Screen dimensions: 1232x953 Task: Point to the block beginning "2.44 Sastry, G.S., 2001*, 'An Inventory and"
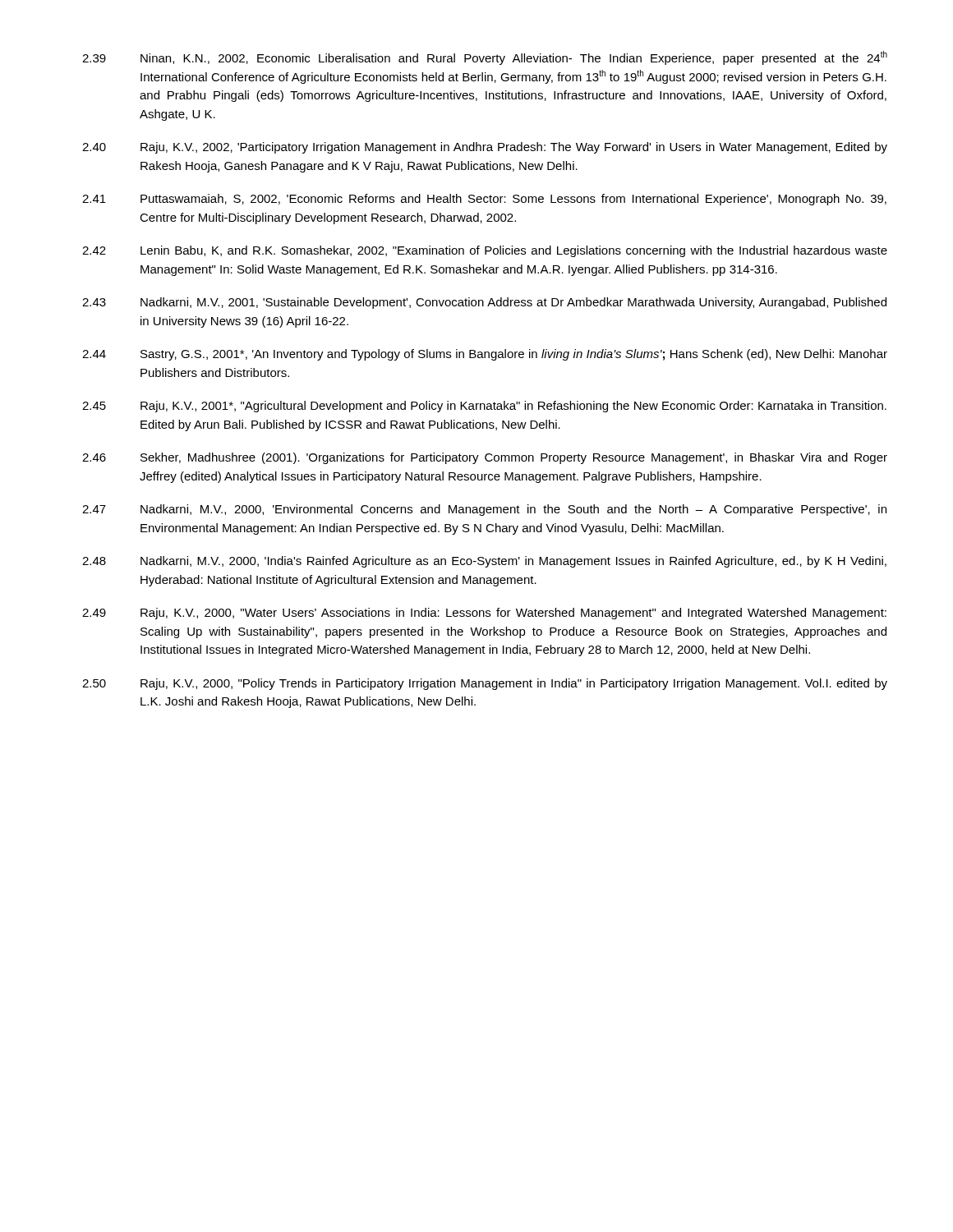coord(485,363)
